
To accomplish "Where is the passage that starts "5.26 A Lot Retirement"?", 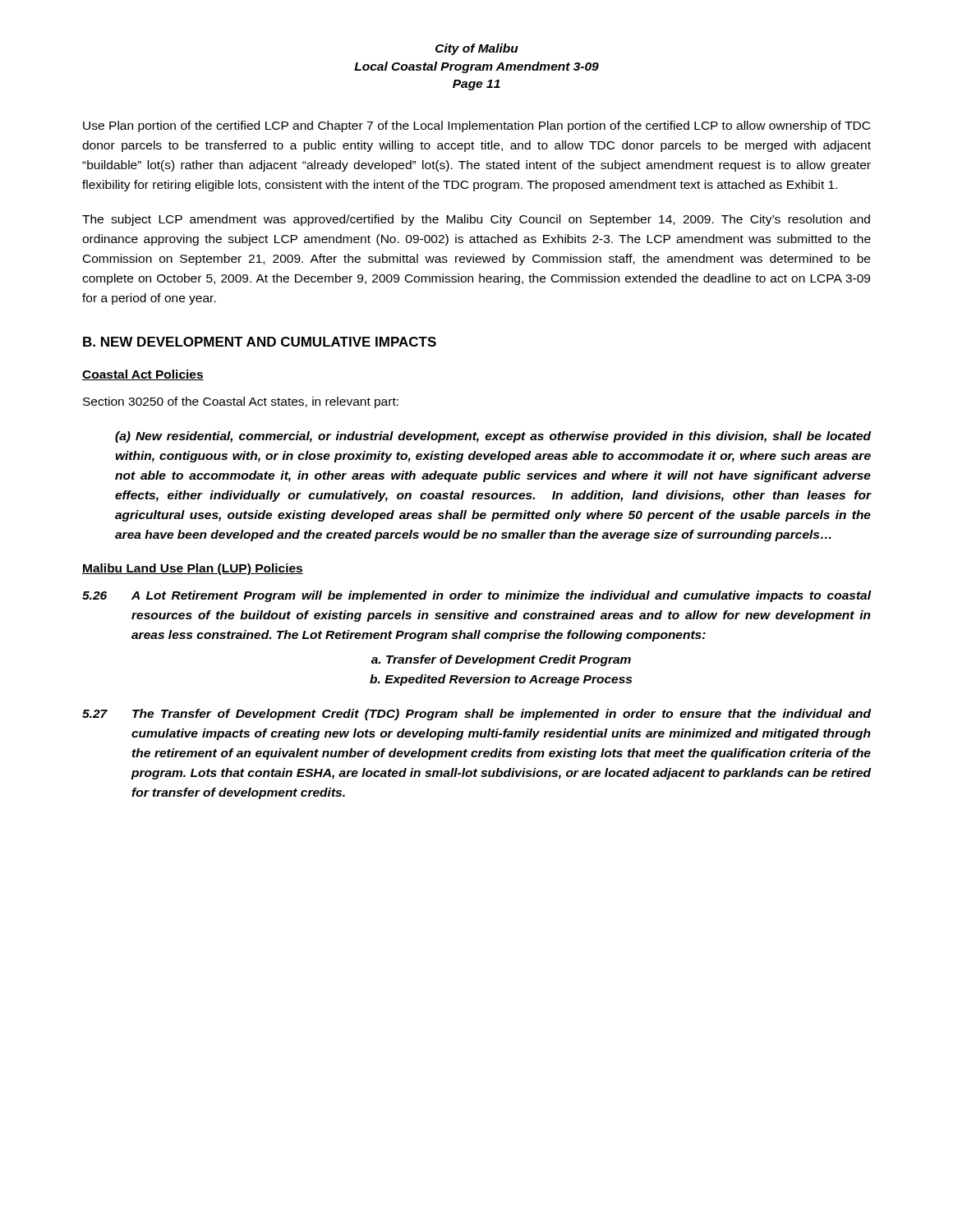I will tap(476, 638).
